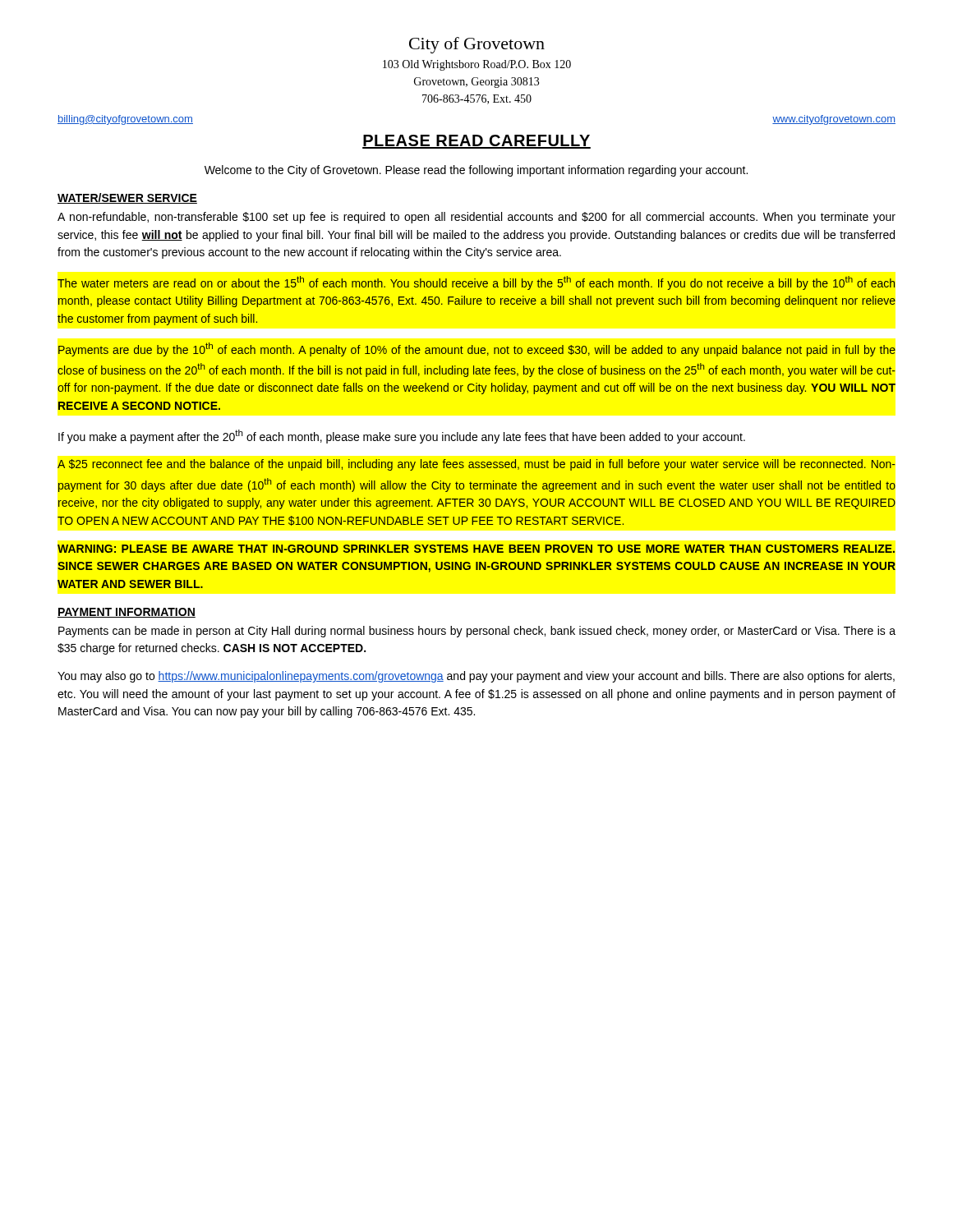953x1232 pixels.
Task: Select the text block that reads "WARNING: PLEASE BE AWARE THAT IN-GROUND SPRINKLER"
Action: tap(476, 566)
